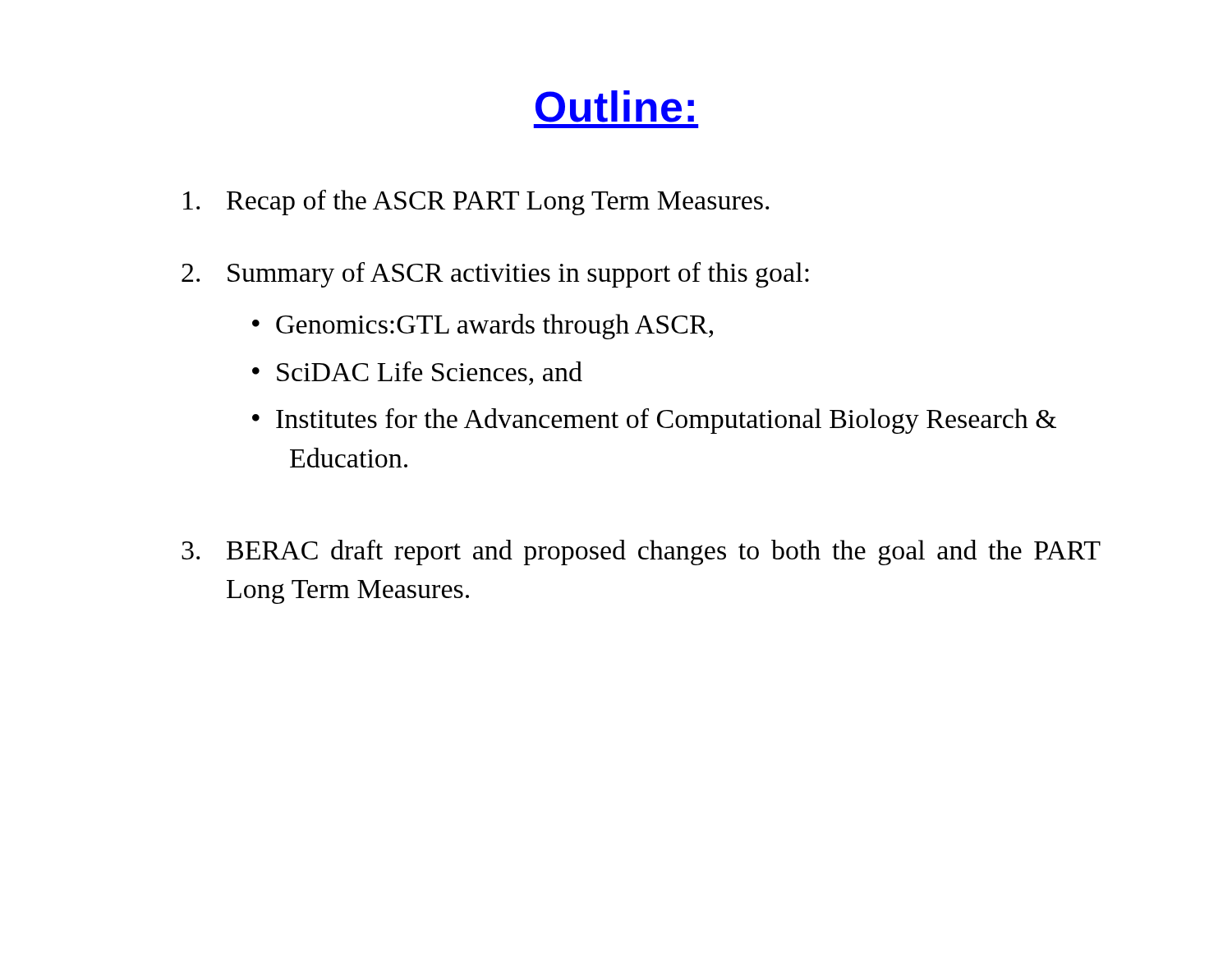
Task: Click on the text starting "3. BERAC draft report and proposed changes"
Action: point(641,569)
